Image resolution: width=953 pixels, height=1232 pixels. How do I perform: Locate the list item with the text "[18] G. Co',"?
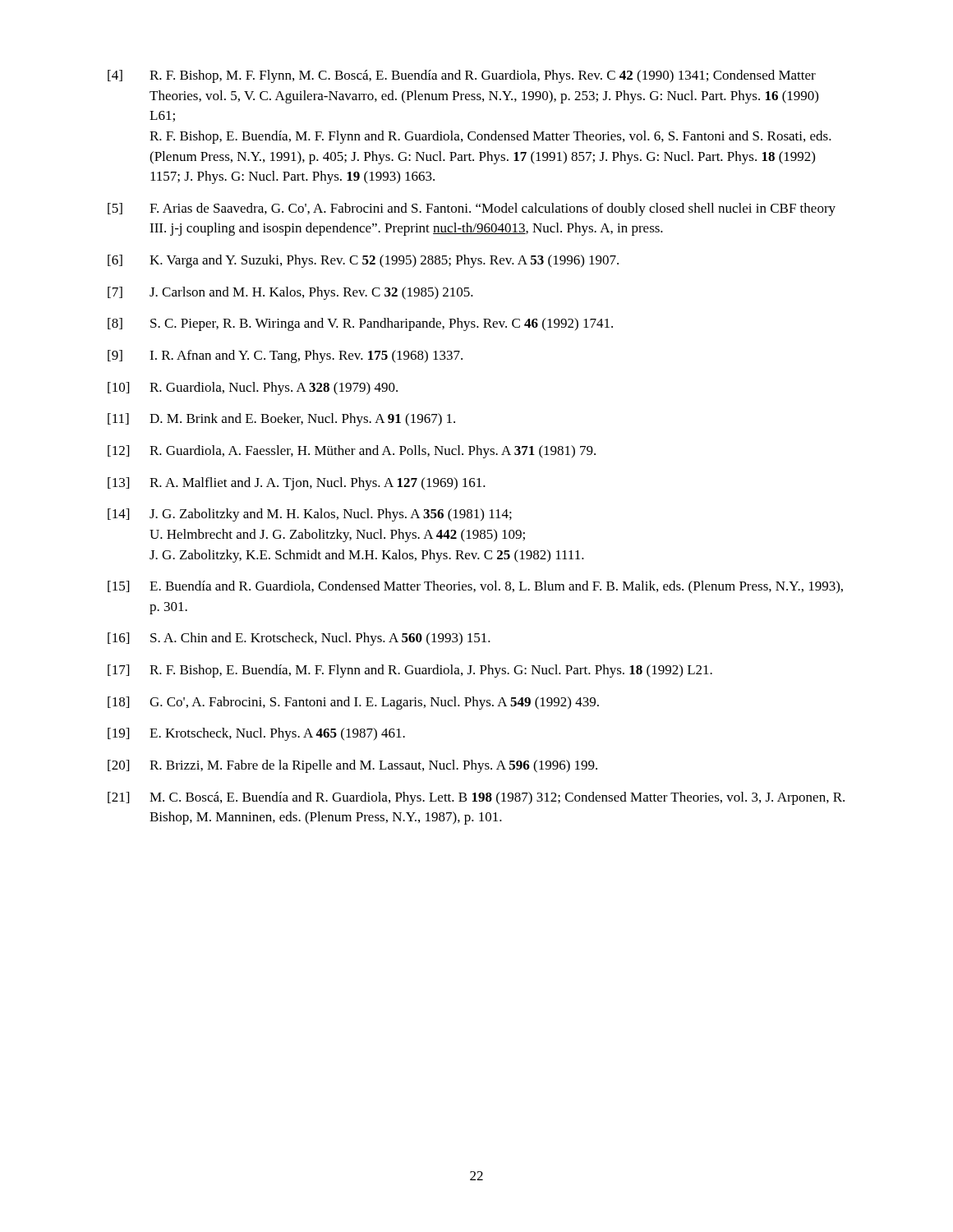coord(476,702)
